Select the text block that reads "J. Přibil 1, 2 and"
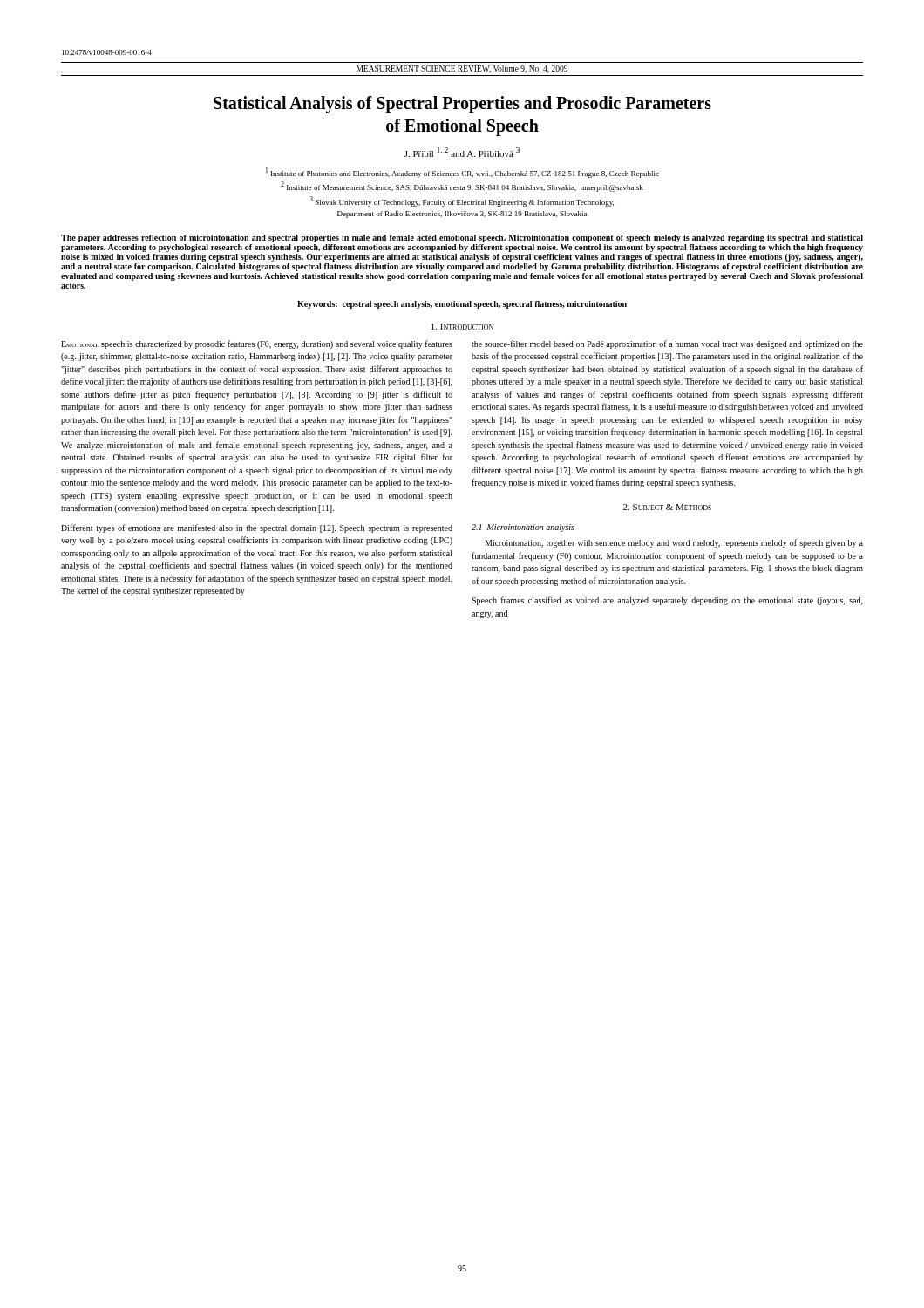Image resolution: width=924 pixels, height=1308 pixels. pos(462,152)
